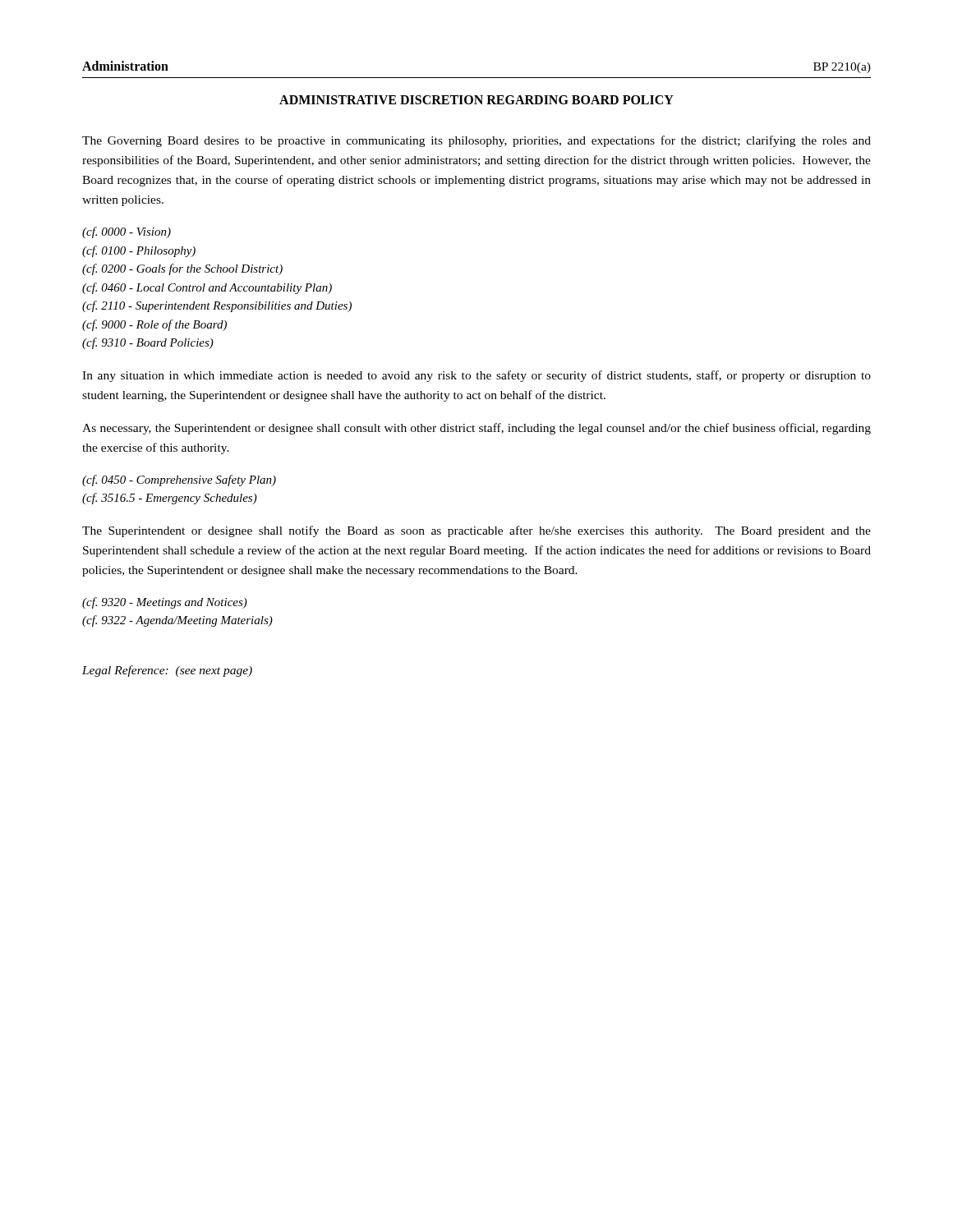The image size is (953, 1232).
Task: Locate the text "(cf. 9310 - Board Policies)"
Action: (x=148, y=343)
